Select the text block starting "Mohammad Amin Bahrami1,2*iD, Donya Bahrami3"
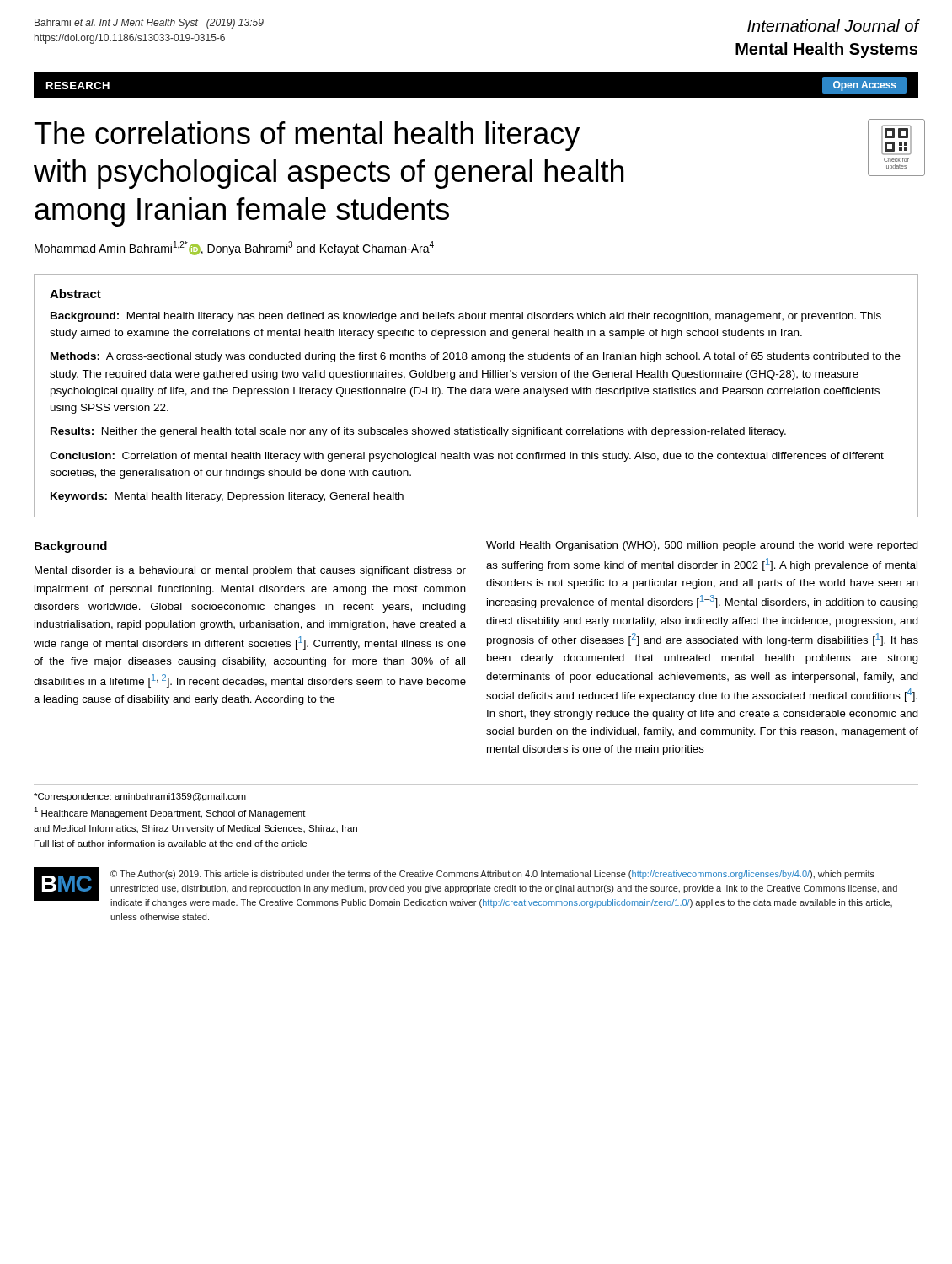Screen dimensions: 1264x952 [234, 248]
